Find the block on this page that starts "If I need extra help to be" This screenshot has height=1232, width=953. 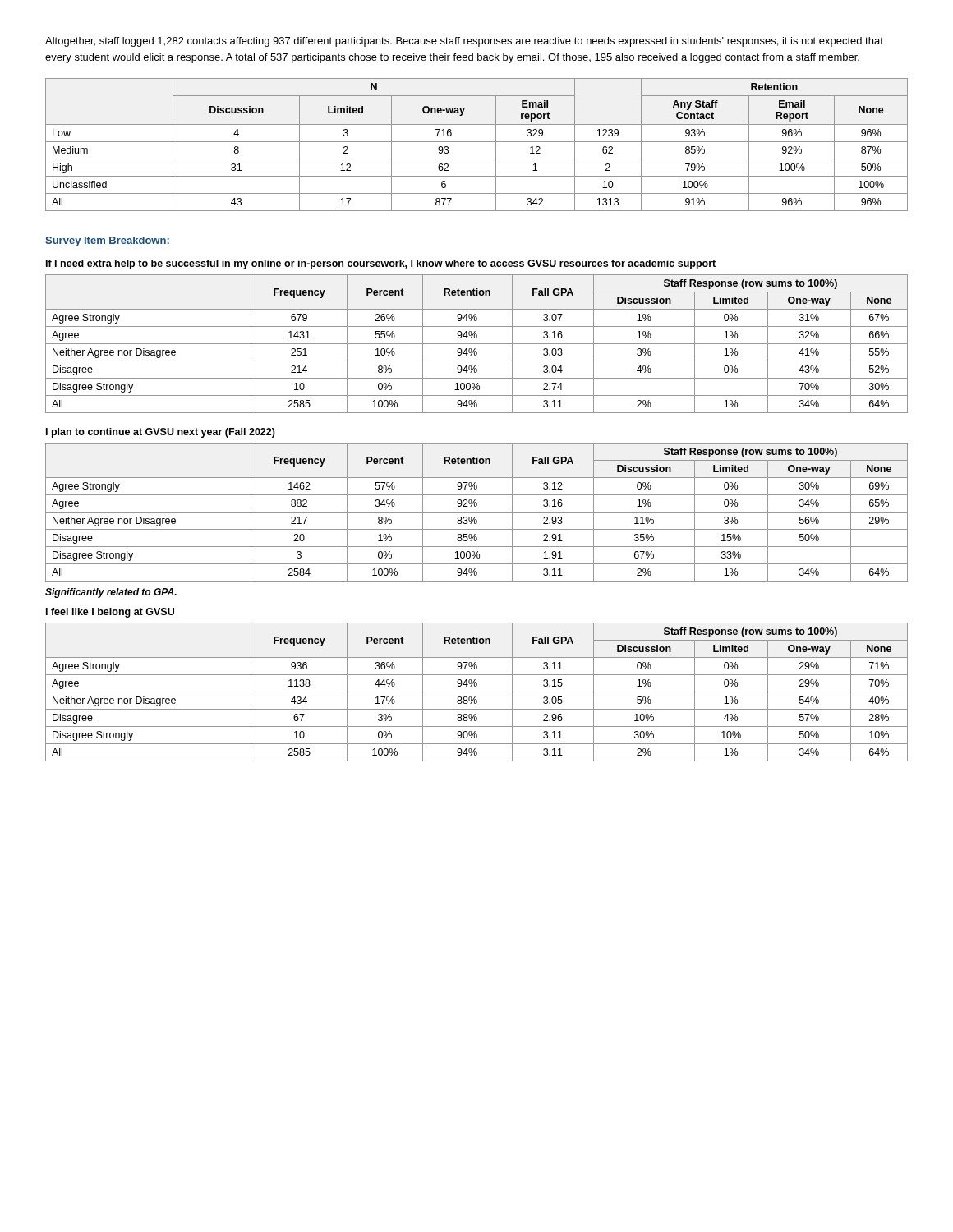click(380, 264)
